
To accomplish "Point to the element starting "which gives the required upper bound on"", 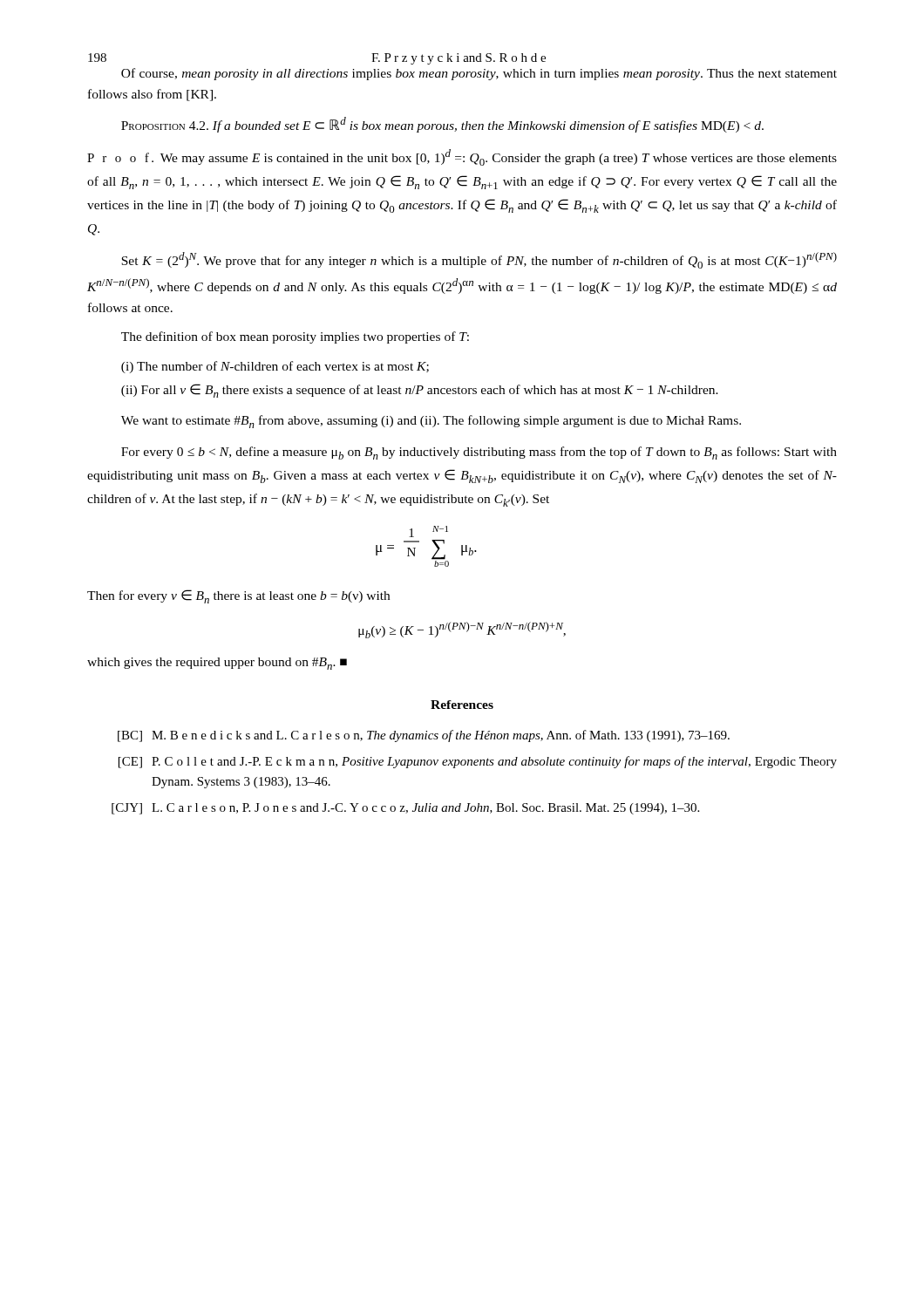I will coord(217,664).
